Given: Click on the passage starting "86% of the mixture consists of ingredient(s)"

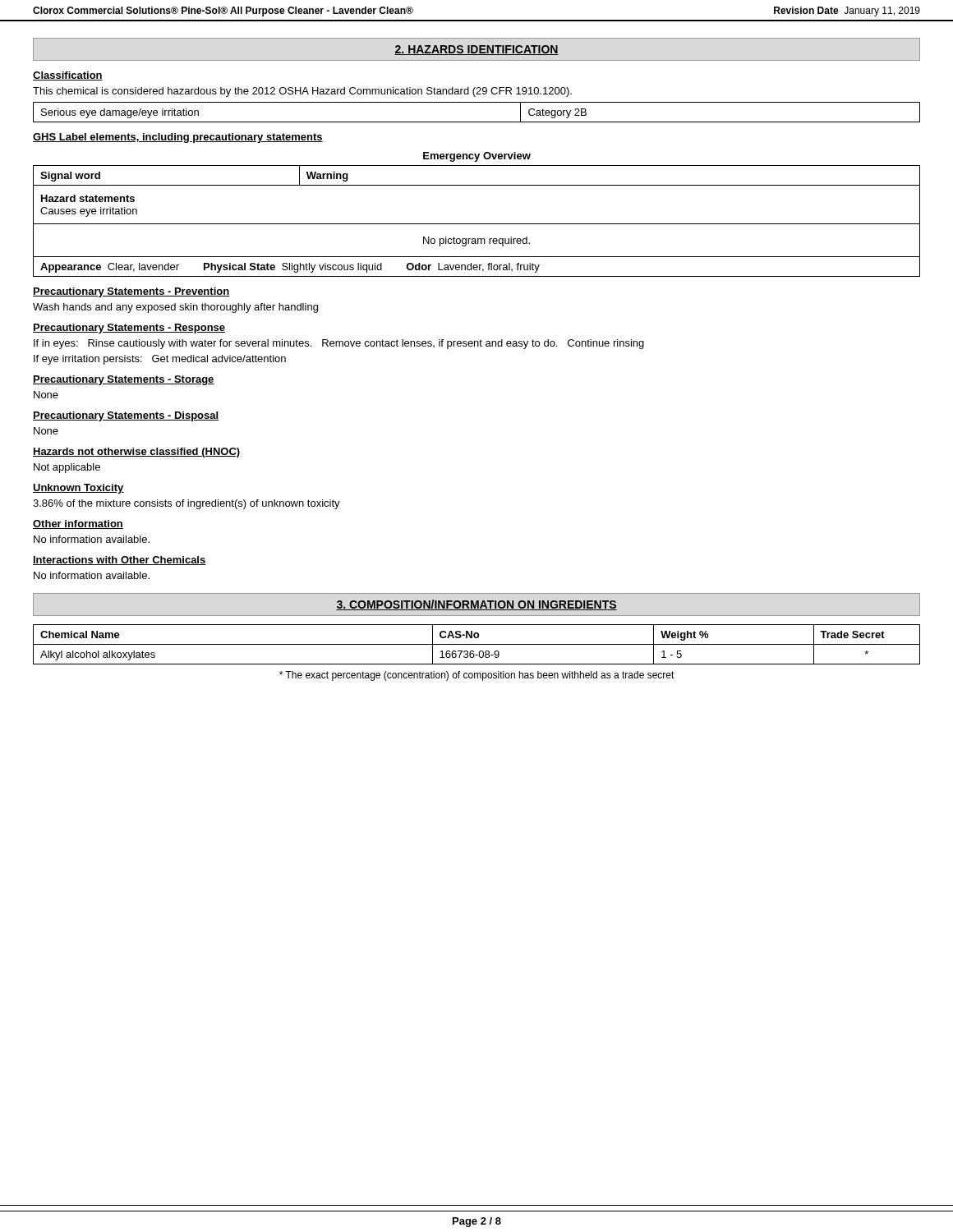Looking at the screenshot, I should coord(186,504).
